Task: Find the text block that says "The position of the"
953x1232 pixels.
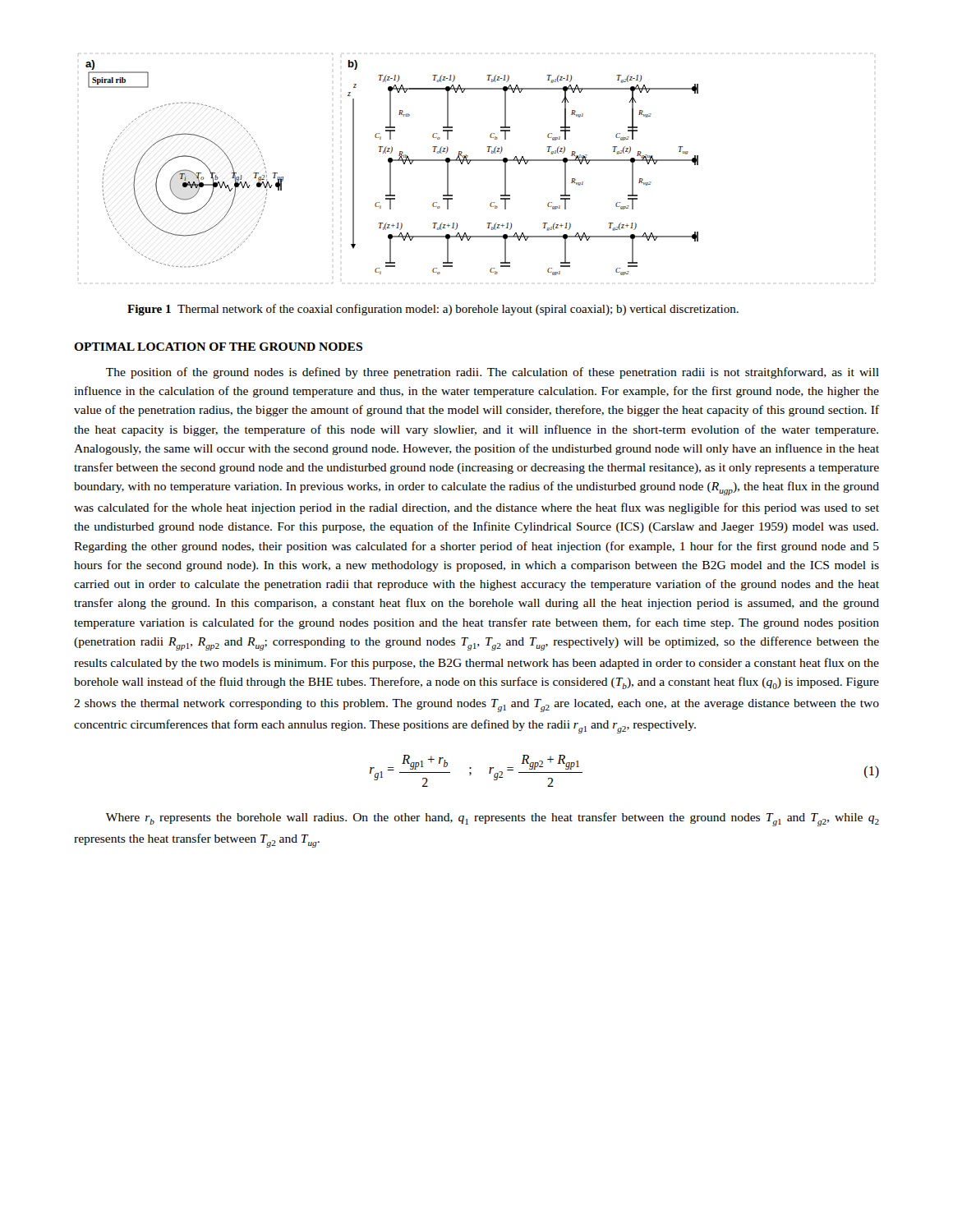Action: pos(476,549)
